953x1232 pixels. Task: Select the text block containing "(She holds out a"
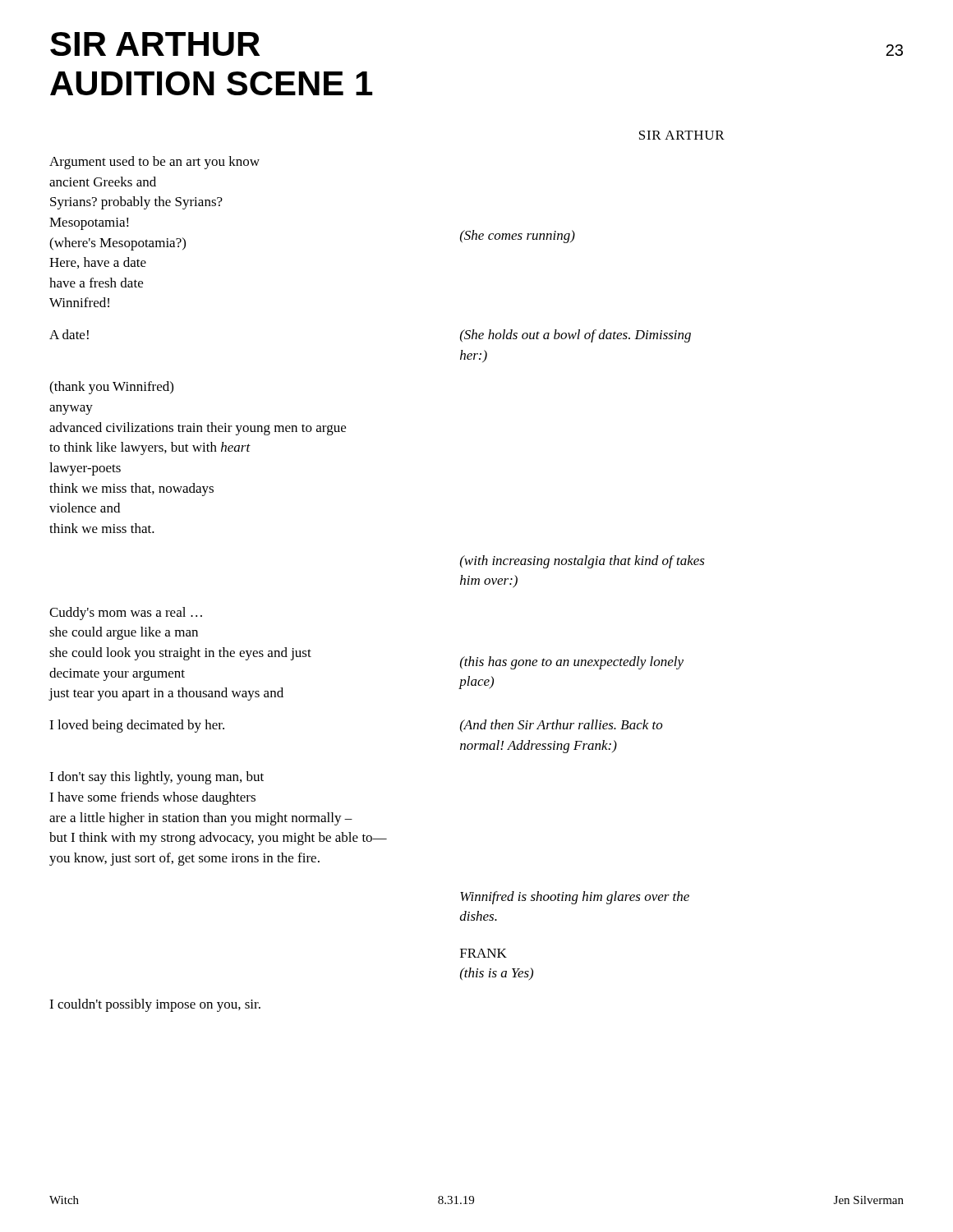575,345
